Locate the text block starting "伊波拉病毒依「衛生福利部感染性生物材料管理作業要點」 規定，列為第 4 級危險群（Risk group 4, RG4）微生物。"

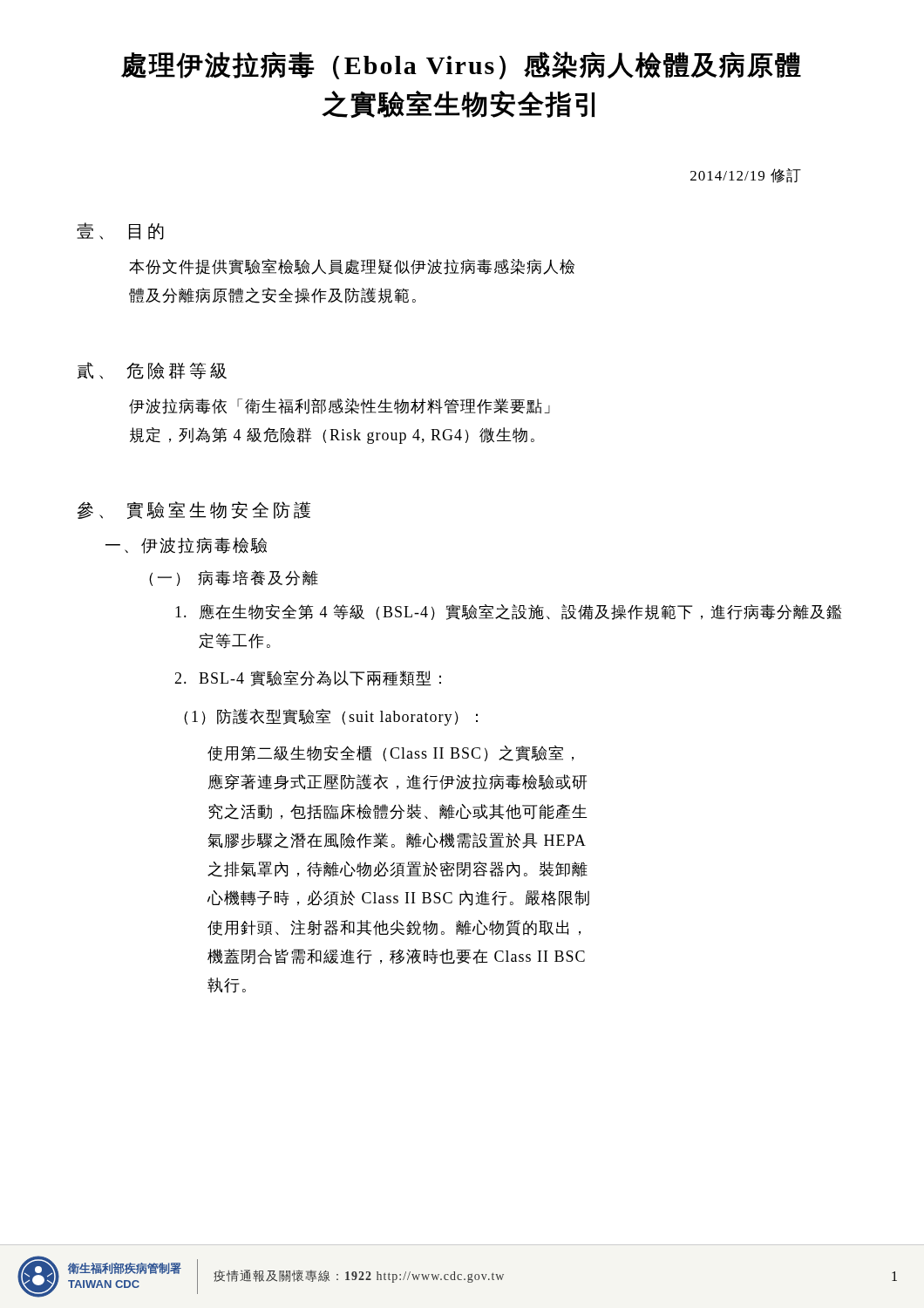click(x=344, y=421)
